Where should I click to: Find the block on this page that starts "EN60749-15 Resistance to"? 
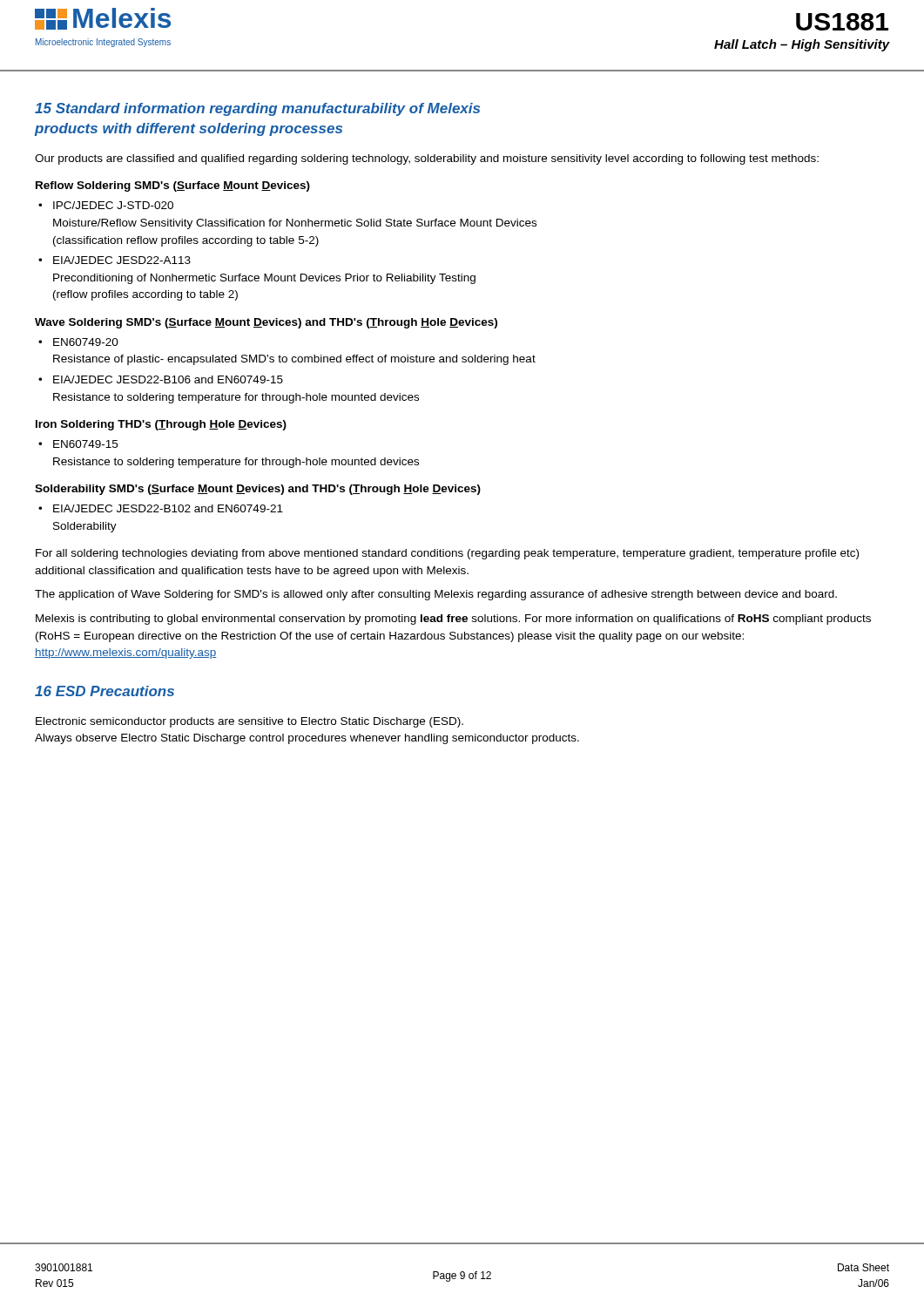(x=85, y=444)
